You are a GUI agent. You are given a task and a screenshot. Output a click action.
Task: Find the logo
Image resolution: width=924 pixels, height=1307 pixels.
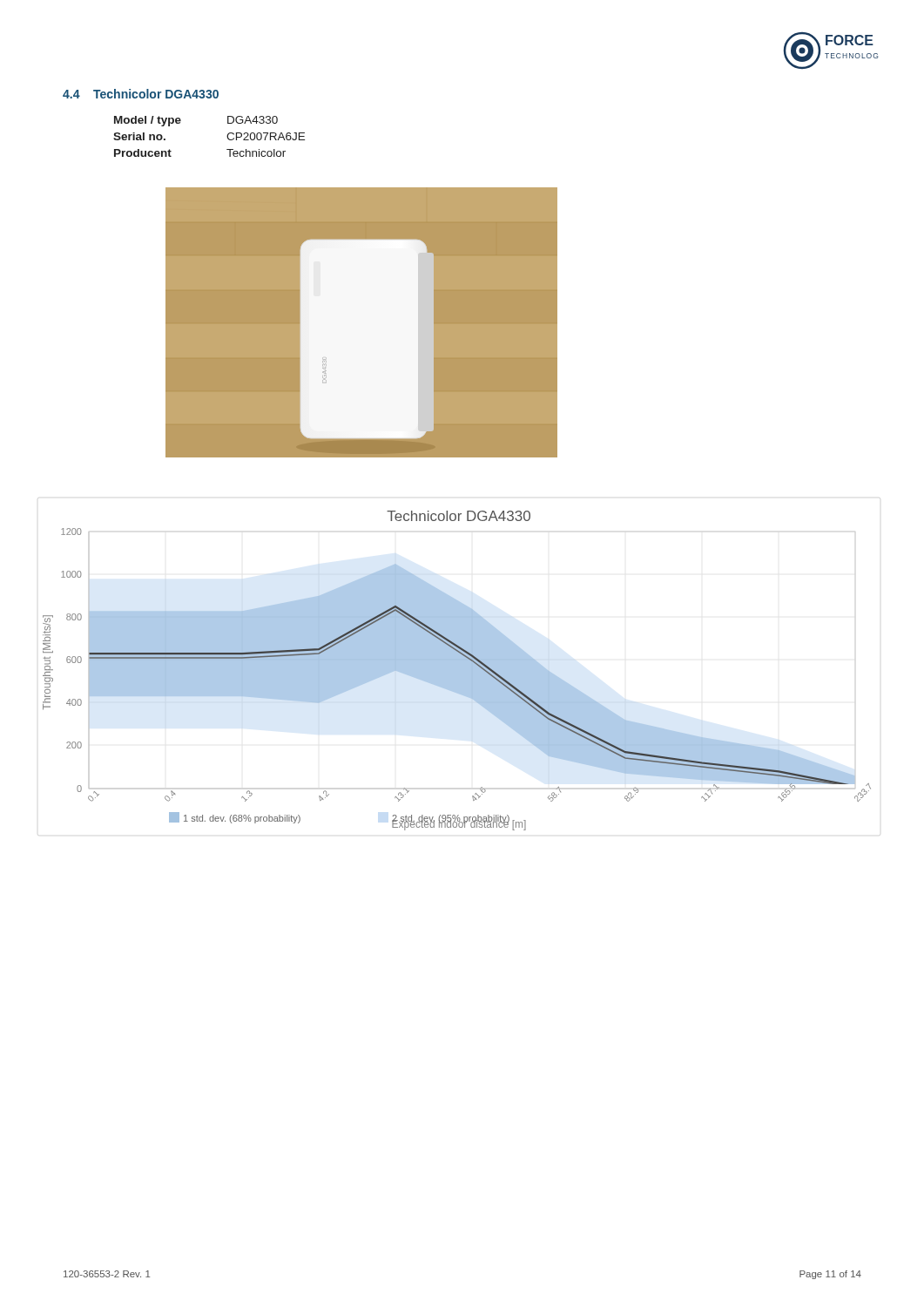[831, 52]
